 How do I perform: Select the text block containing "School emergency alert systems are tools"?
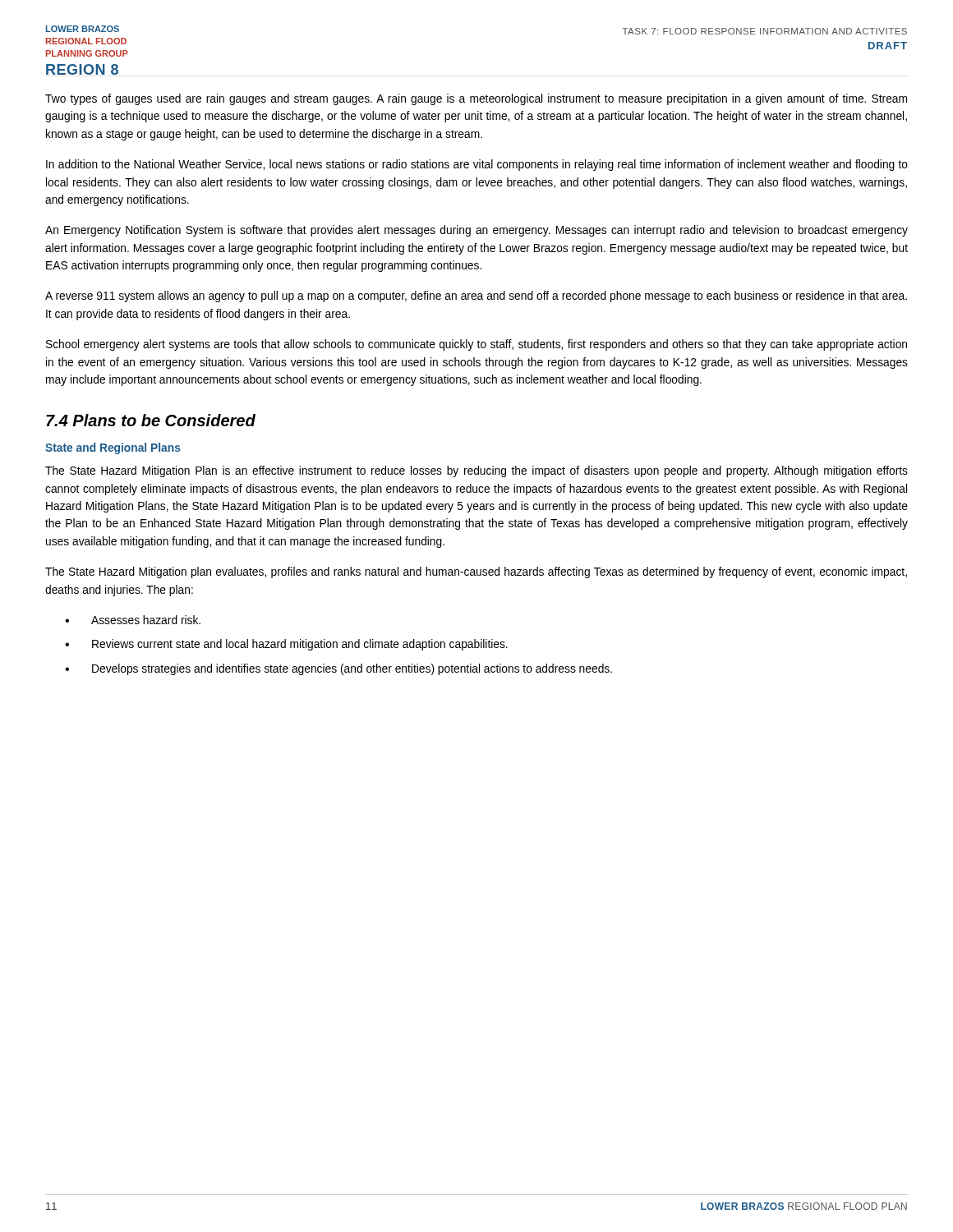coord(476,362)
